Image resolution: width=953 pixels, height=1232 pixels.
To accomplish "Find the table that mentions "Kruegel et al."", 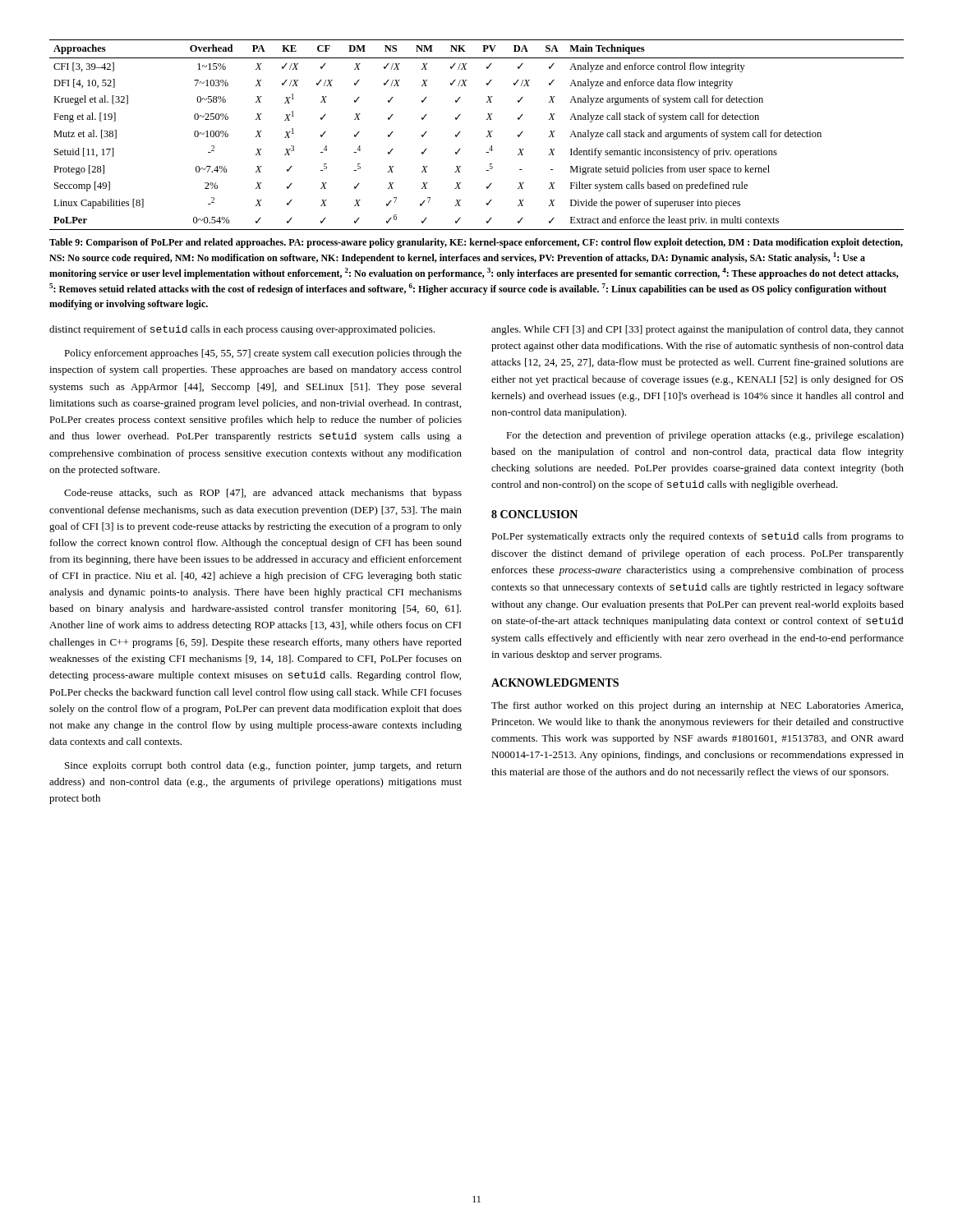I will [476, 135].
